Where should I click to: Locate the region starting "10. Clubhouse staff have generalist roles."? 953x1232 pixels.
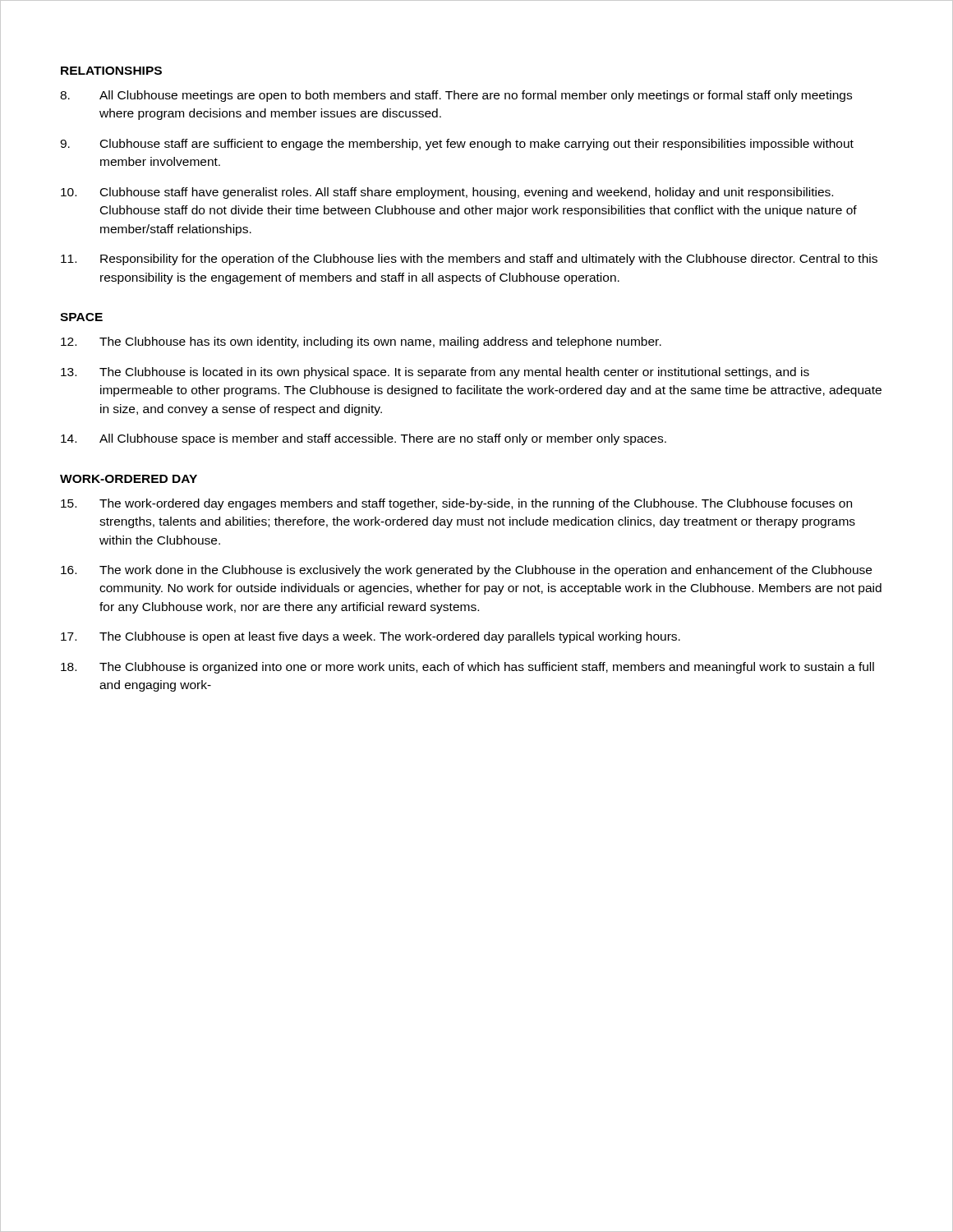[473, 211]
